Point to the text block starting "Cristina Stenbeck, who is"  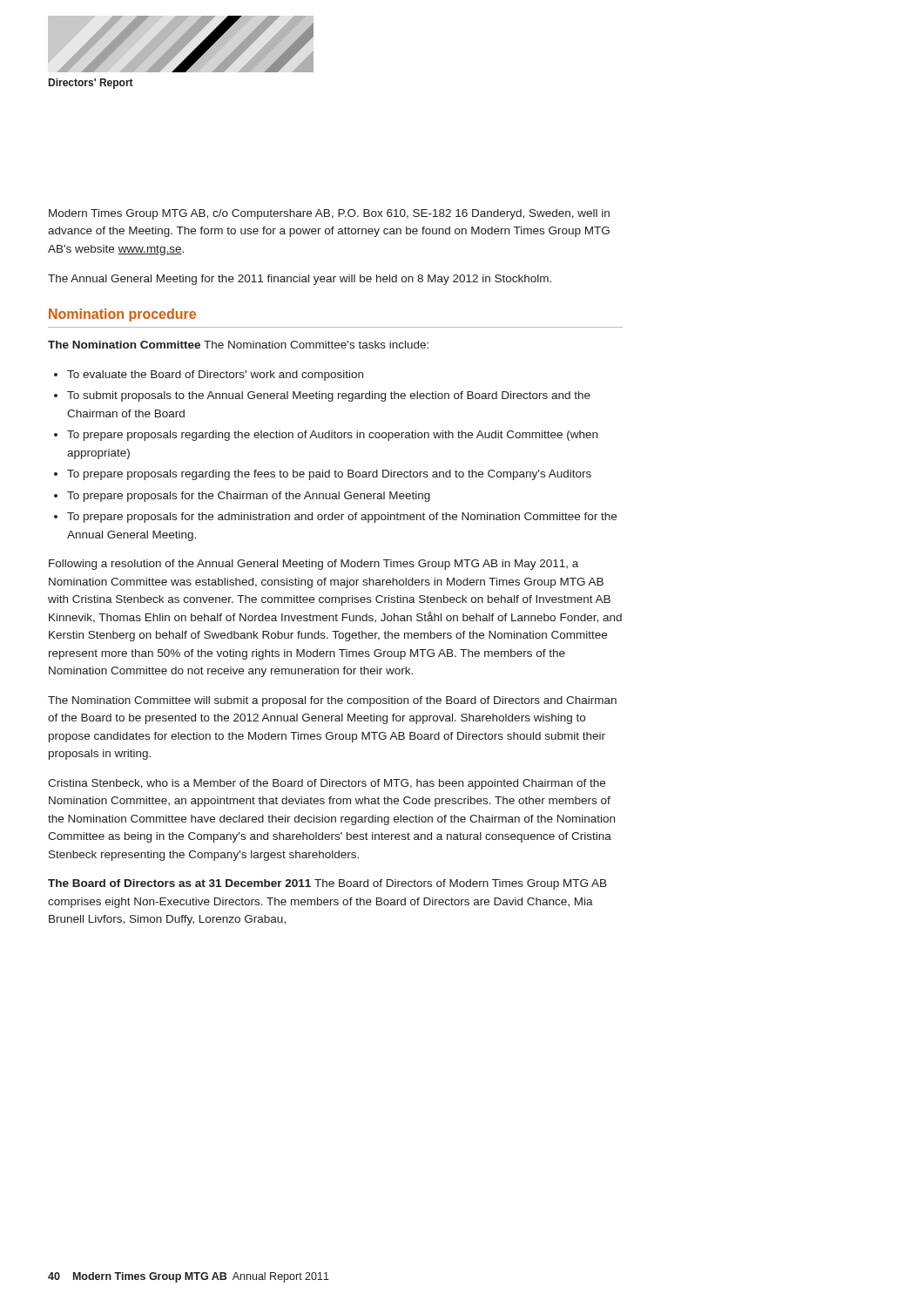tap(332, 819)
